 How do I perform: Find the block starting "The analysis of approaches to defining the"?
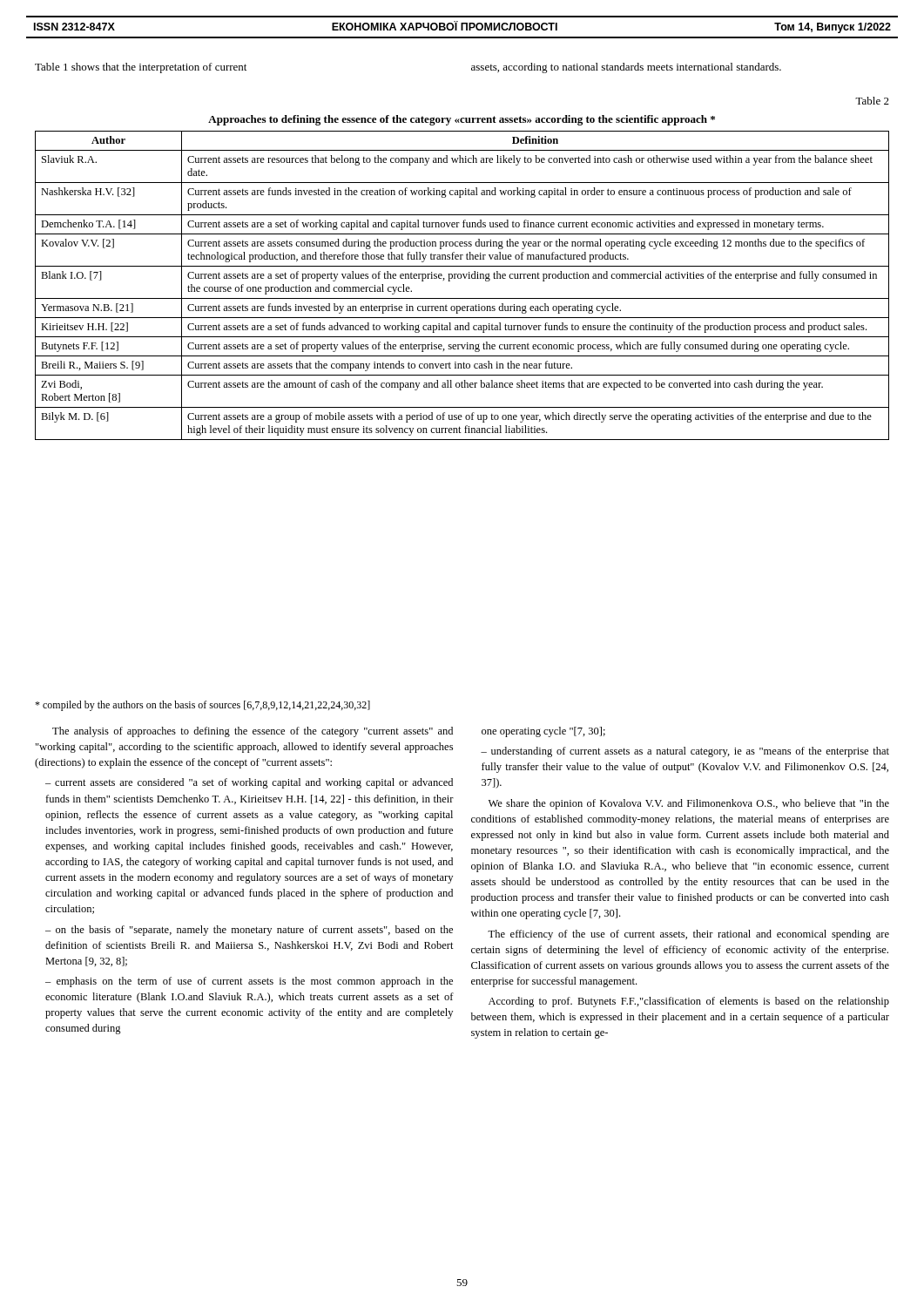click(x=244, y=880)
